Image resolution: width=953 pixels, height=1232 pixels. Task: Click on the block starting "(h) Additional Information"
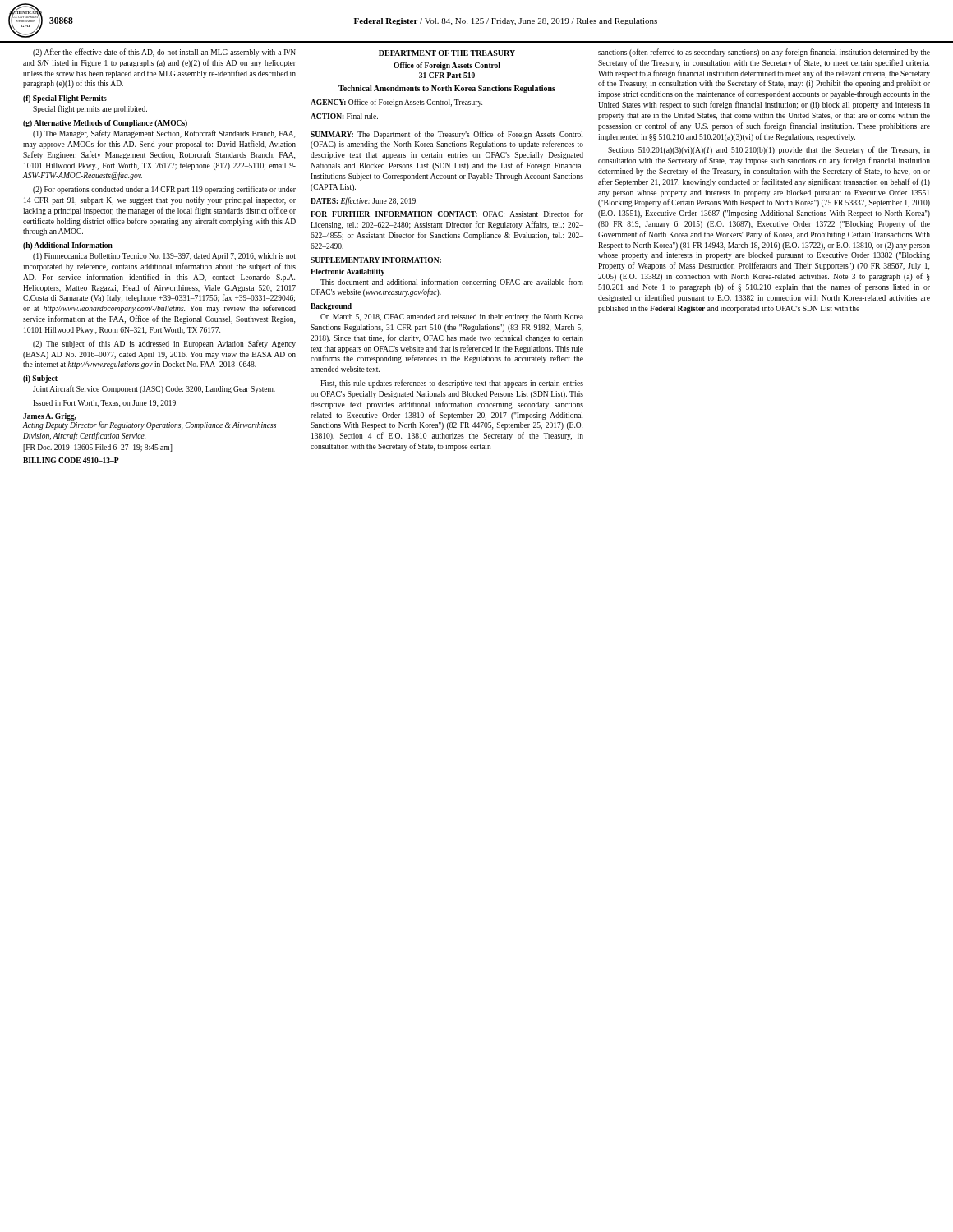(x=68, y=246)
